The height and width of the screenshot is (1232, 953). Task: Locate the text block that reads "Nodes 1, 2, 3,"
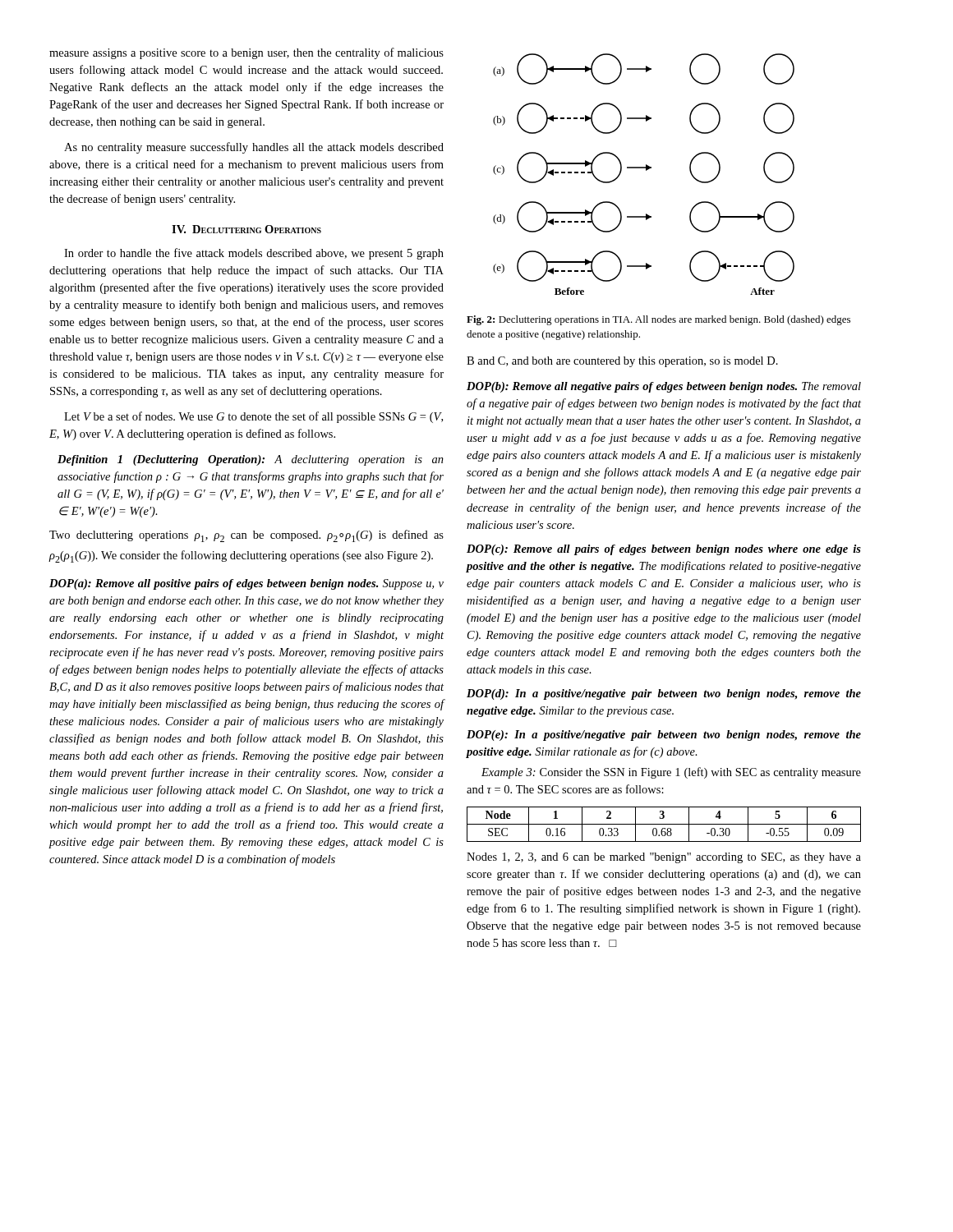click(x=664, y=900)
